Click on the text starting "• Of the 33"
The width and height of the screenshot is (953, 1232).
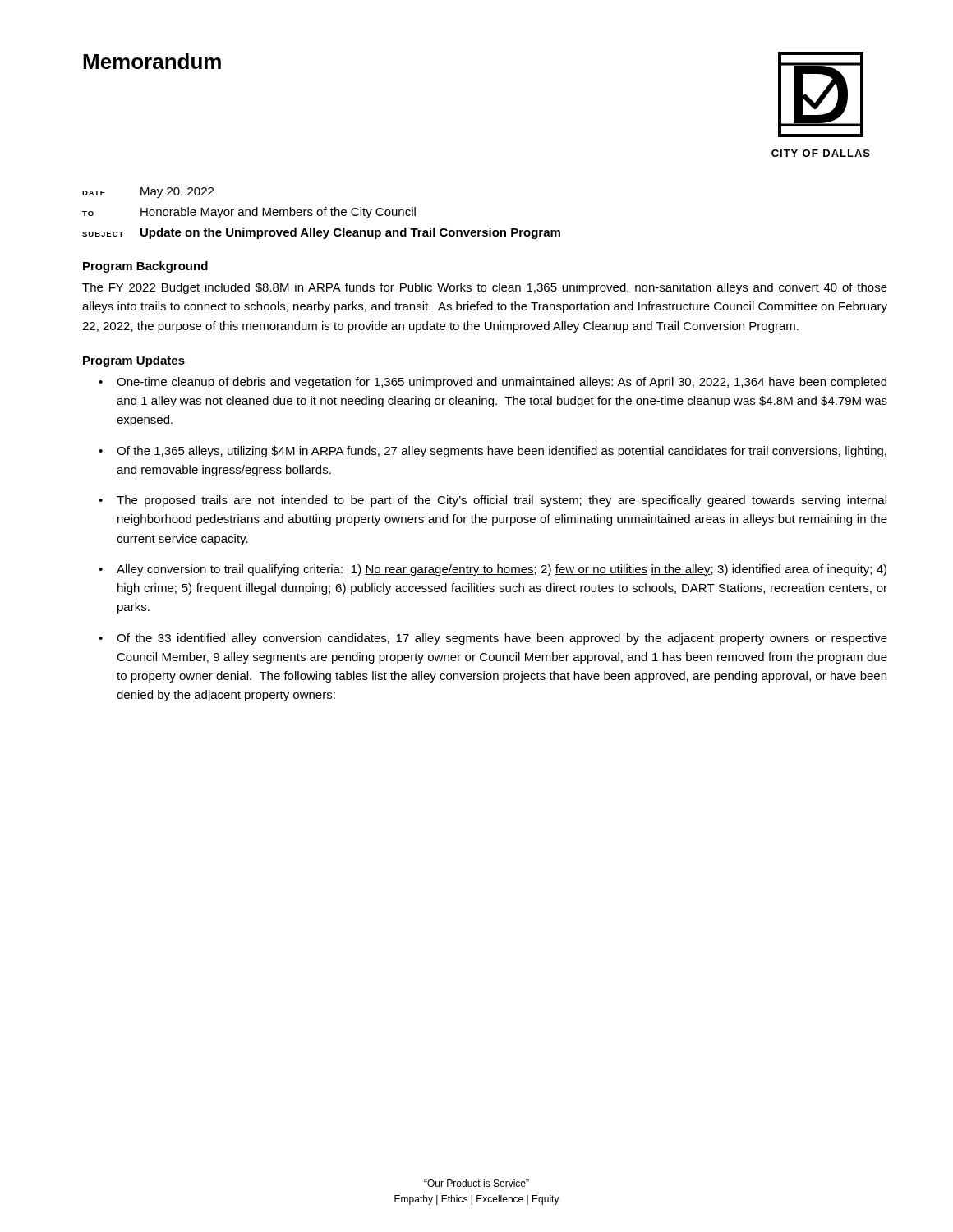click(493, 666)
